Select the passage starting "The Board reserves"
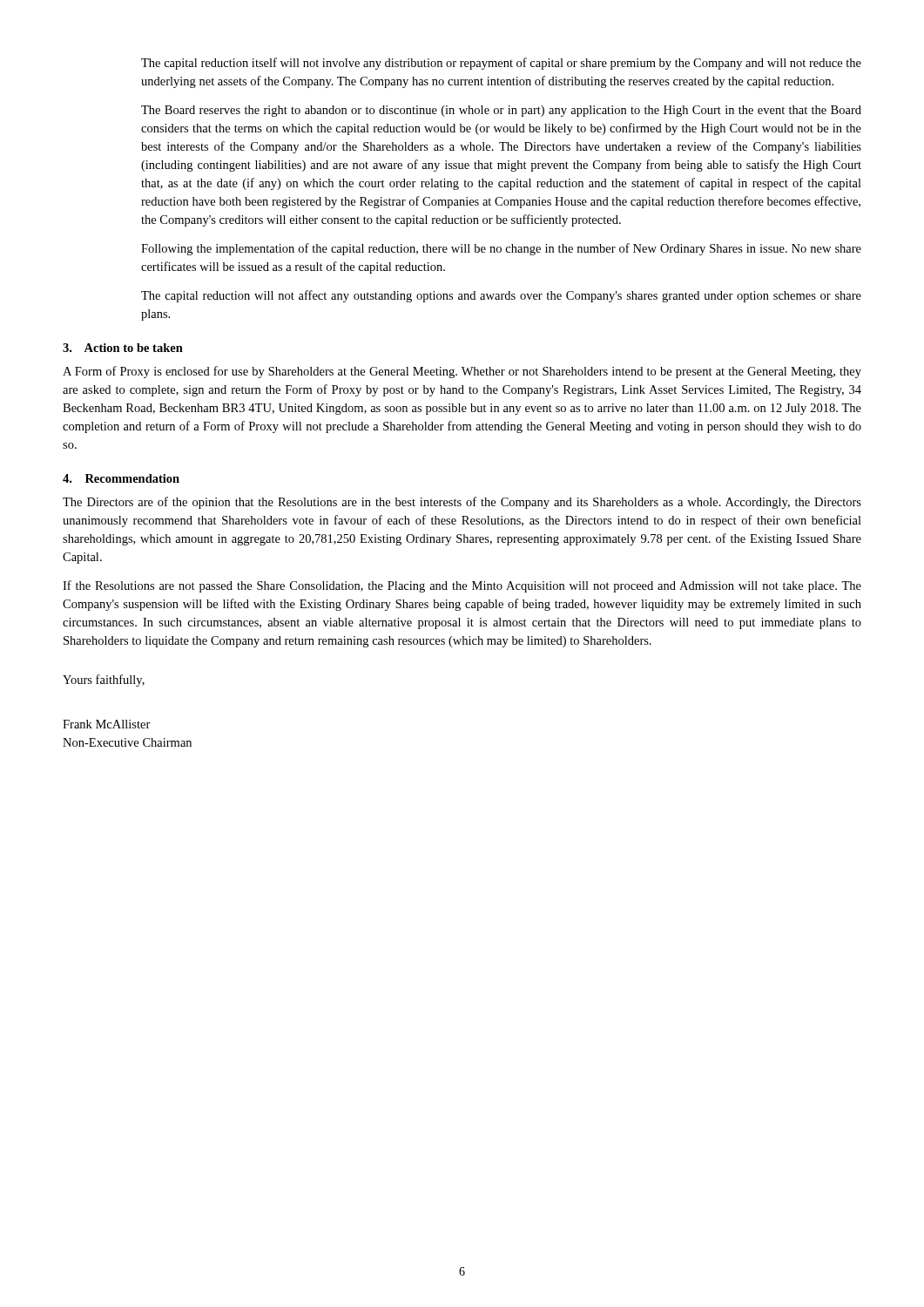 point(501,165)
